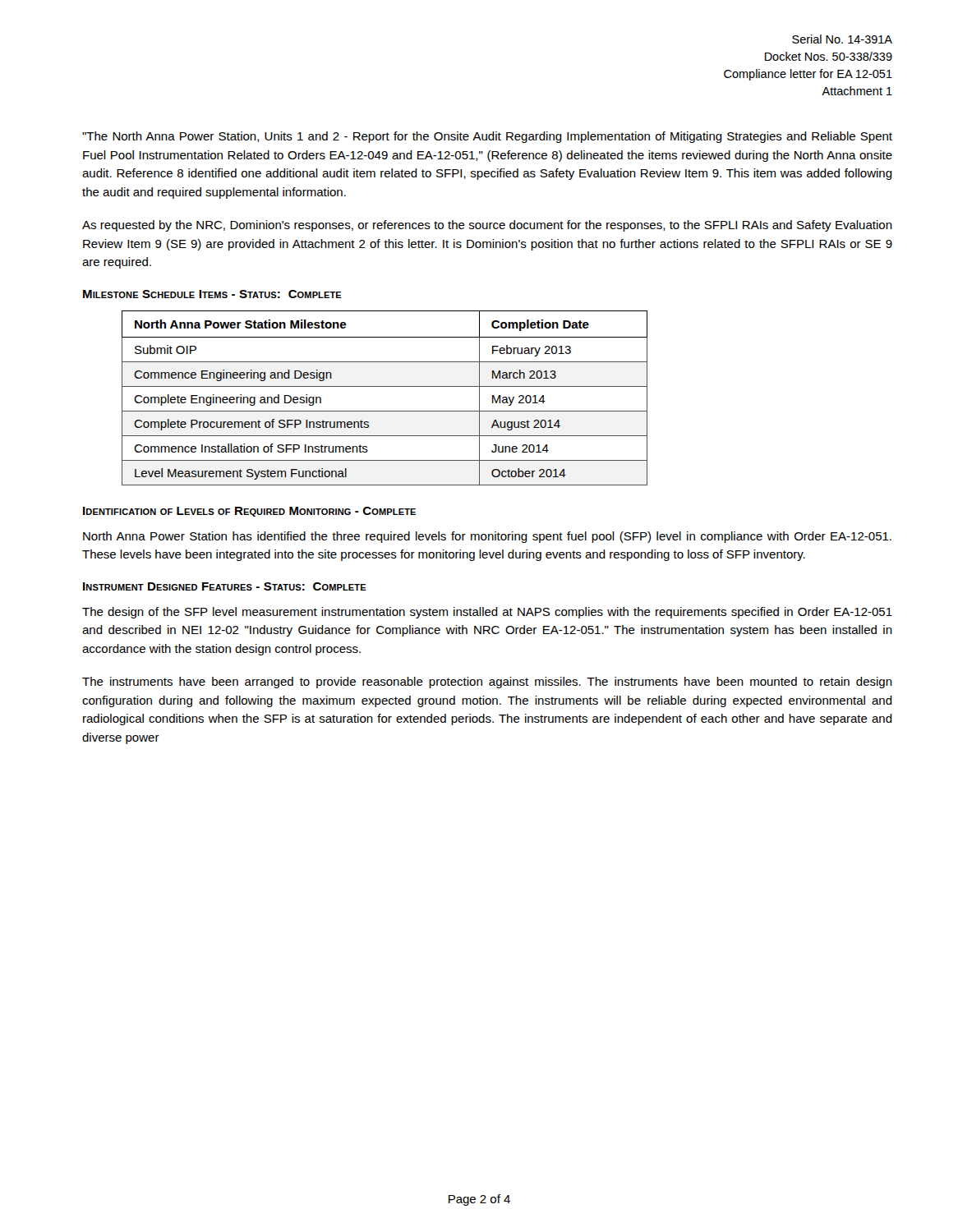This screenshot has width=958, height=1232.
Task: Select the text block that reads "The instruments have"
Action: coord(487,709)
